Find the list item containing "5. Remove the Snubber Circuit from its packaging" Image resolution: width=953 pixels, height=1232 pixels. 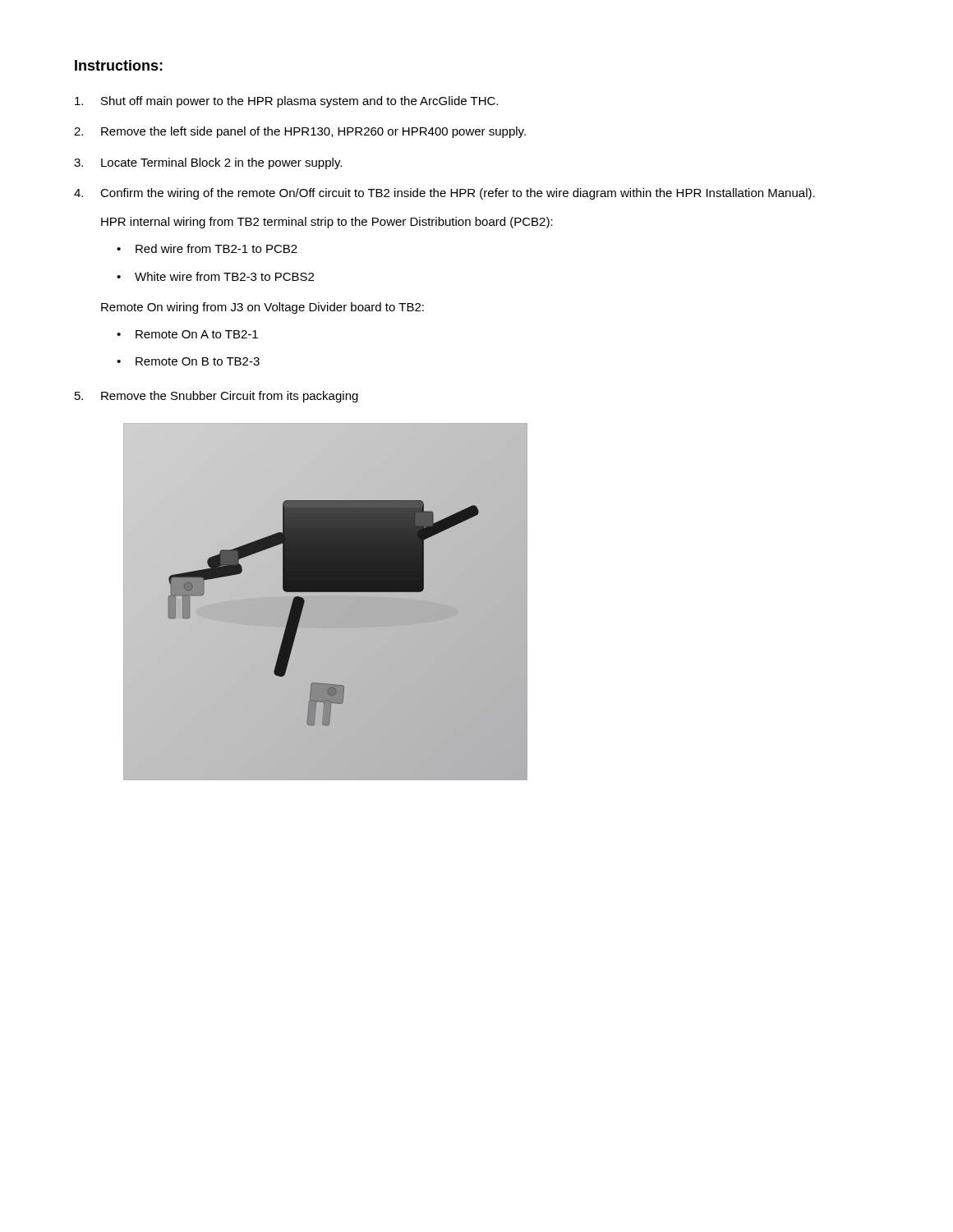coord(216,395)
